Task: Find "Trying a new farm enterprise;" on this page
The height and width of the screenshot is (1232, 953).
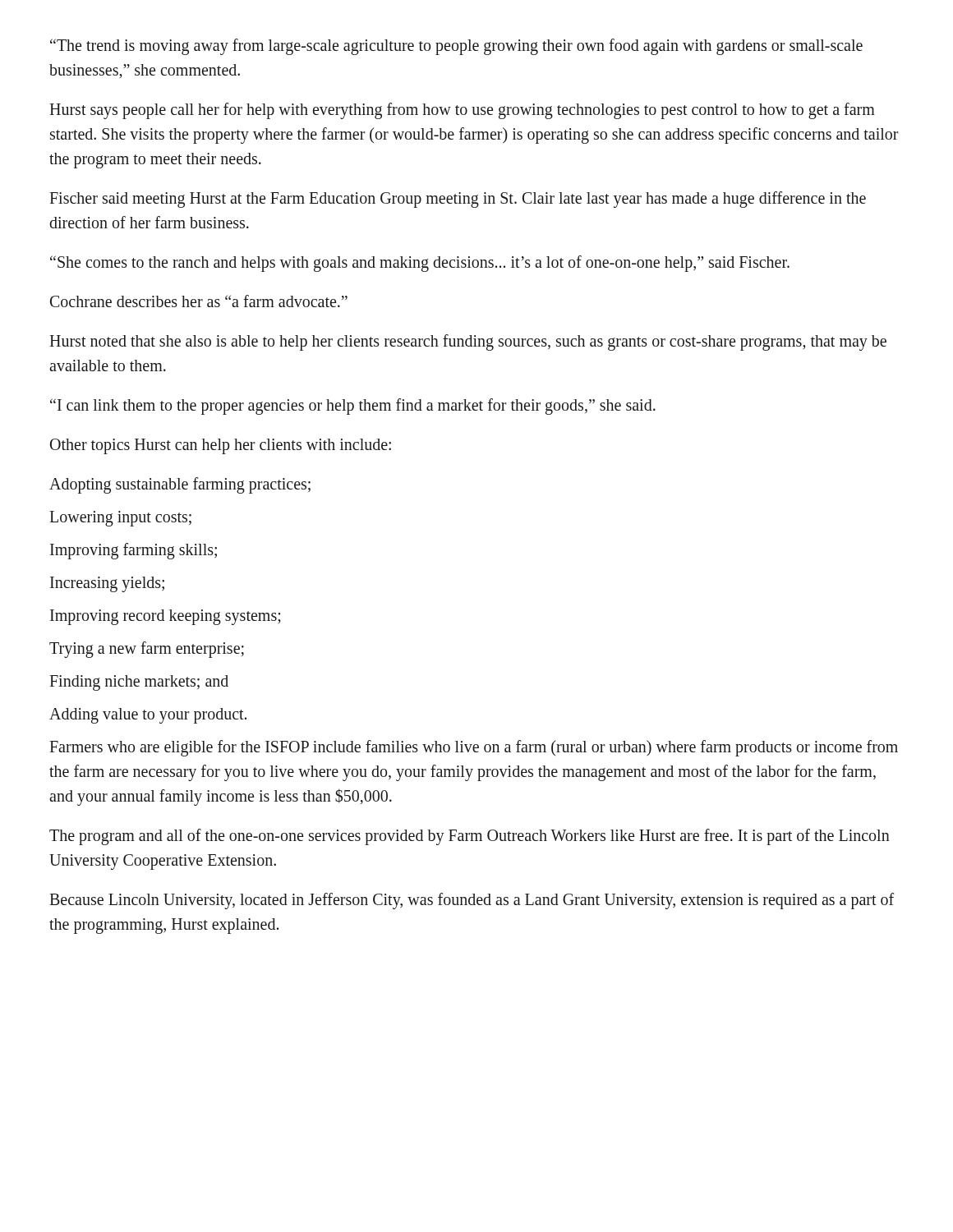Action: [147, 648]
